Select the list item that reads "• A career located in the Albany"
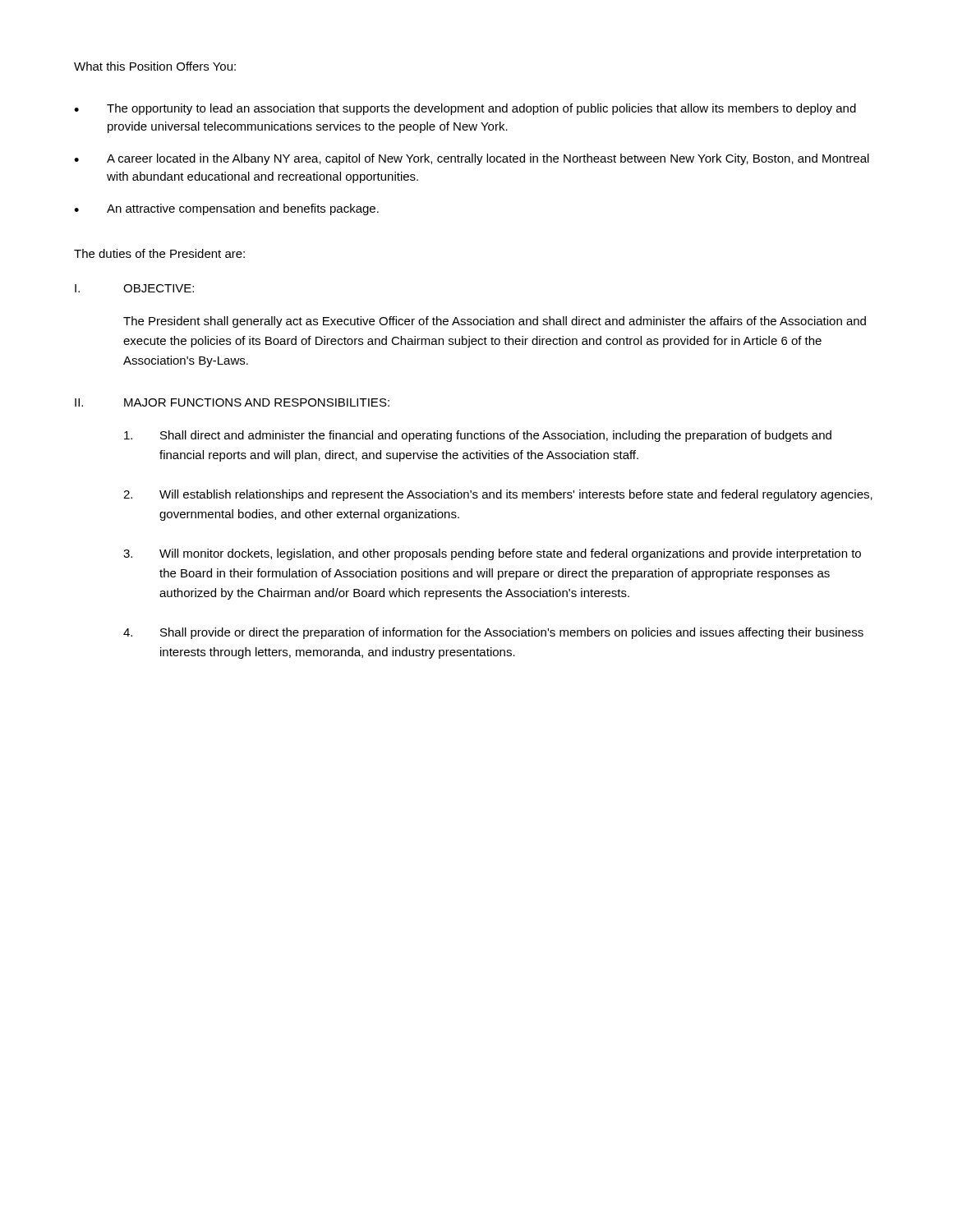953x1232 pixels. click(476, 168)
